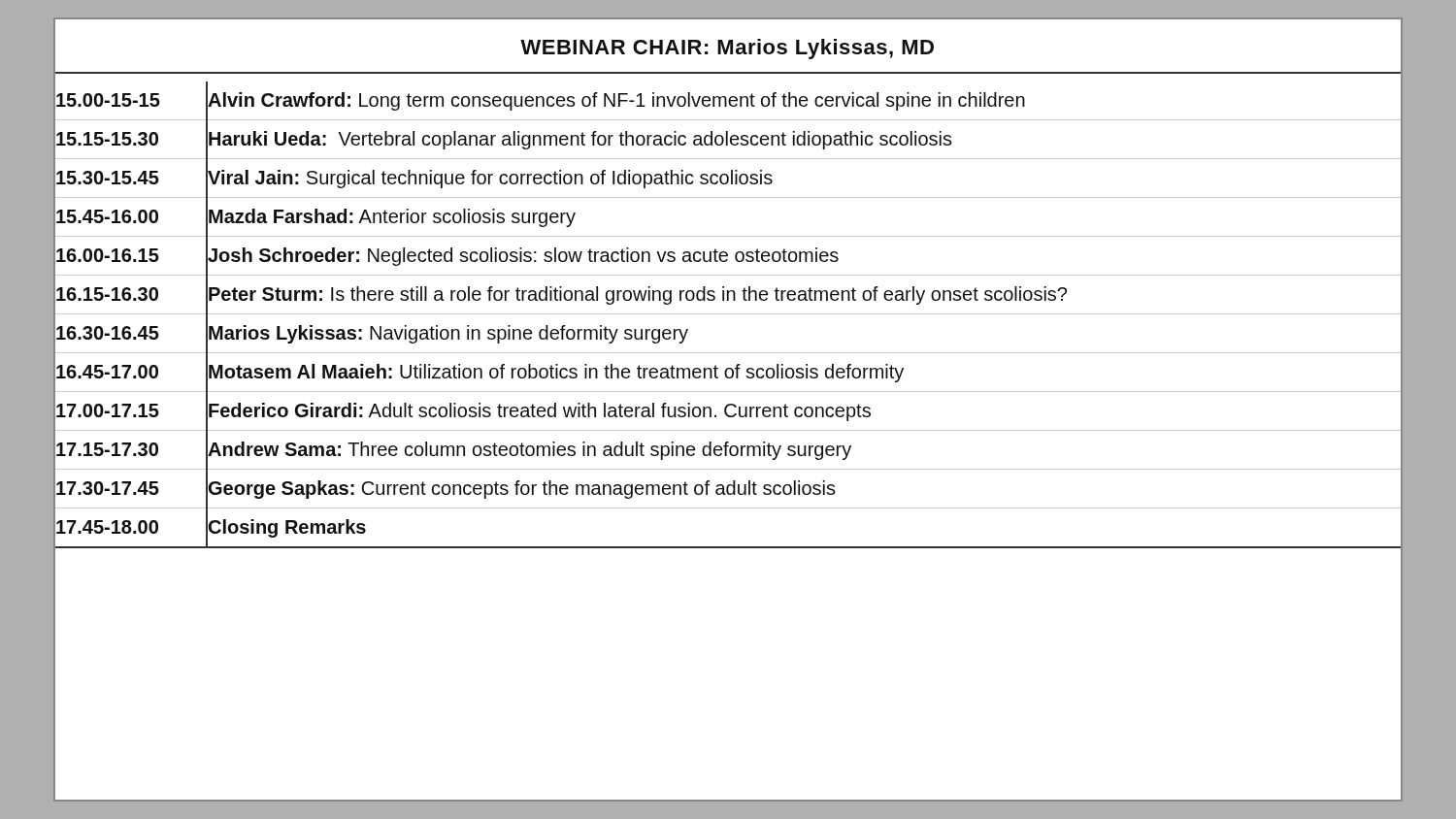Where is the passage that starts "15.15-15.30 Haruki Ueda: Vertebral coplanar alignment"?
The image size is (1456, 819).
click(x=728, y=139)
